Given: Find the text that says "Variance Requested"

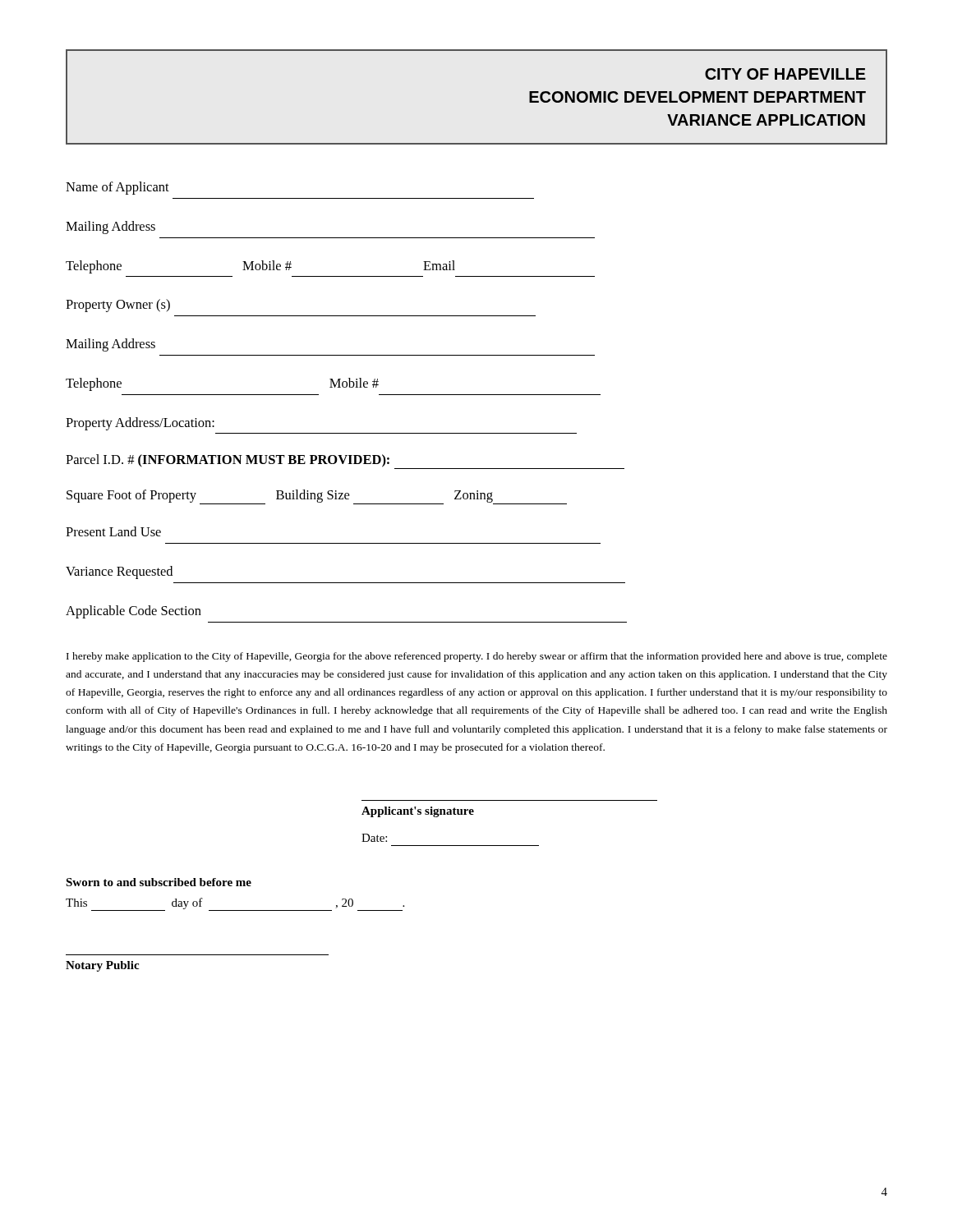Looking at the screenshot, I should click(x=345, y=572).
